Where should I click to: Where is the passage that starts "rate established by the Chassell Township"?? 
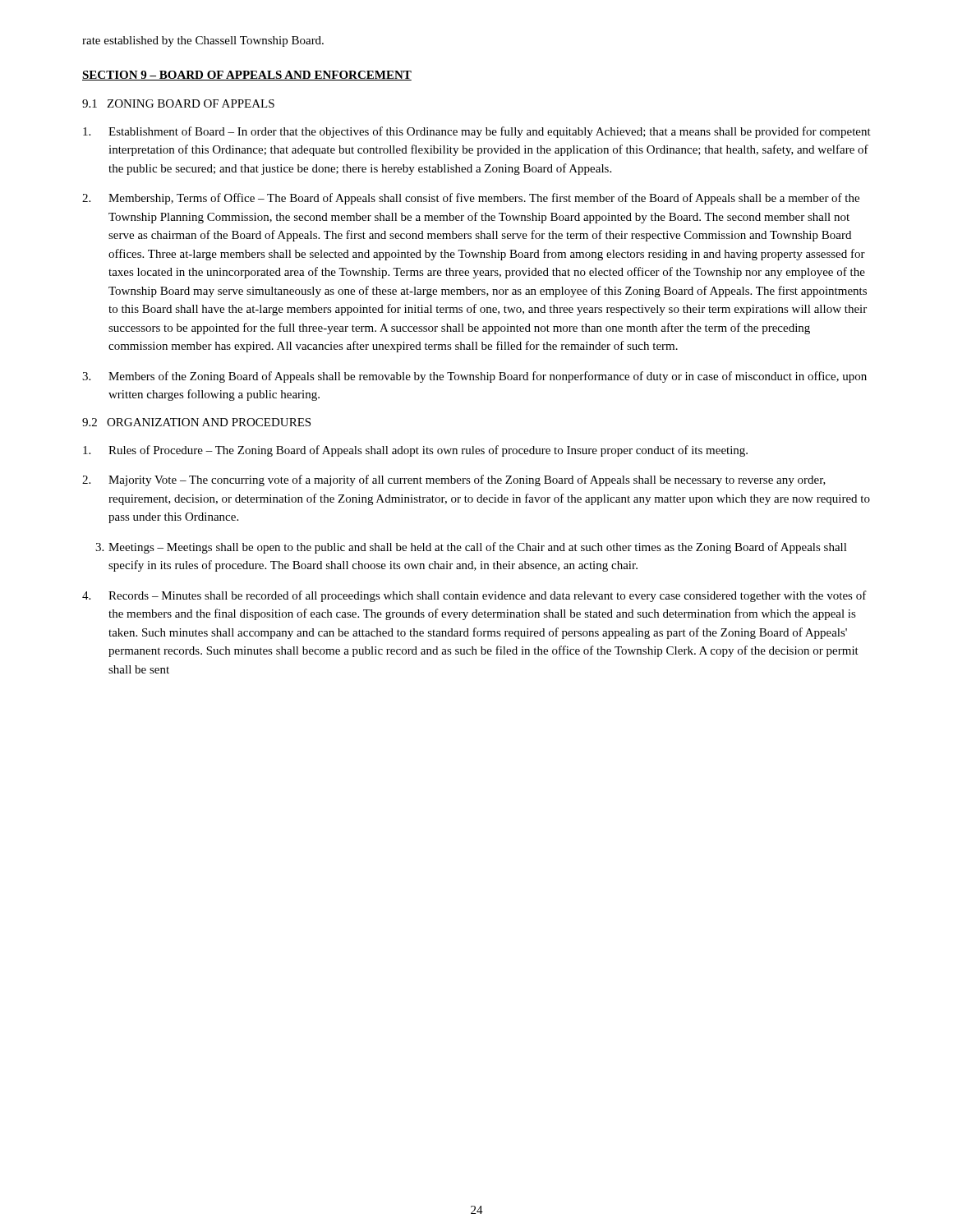pyautogui.click(x=203, y=40)
